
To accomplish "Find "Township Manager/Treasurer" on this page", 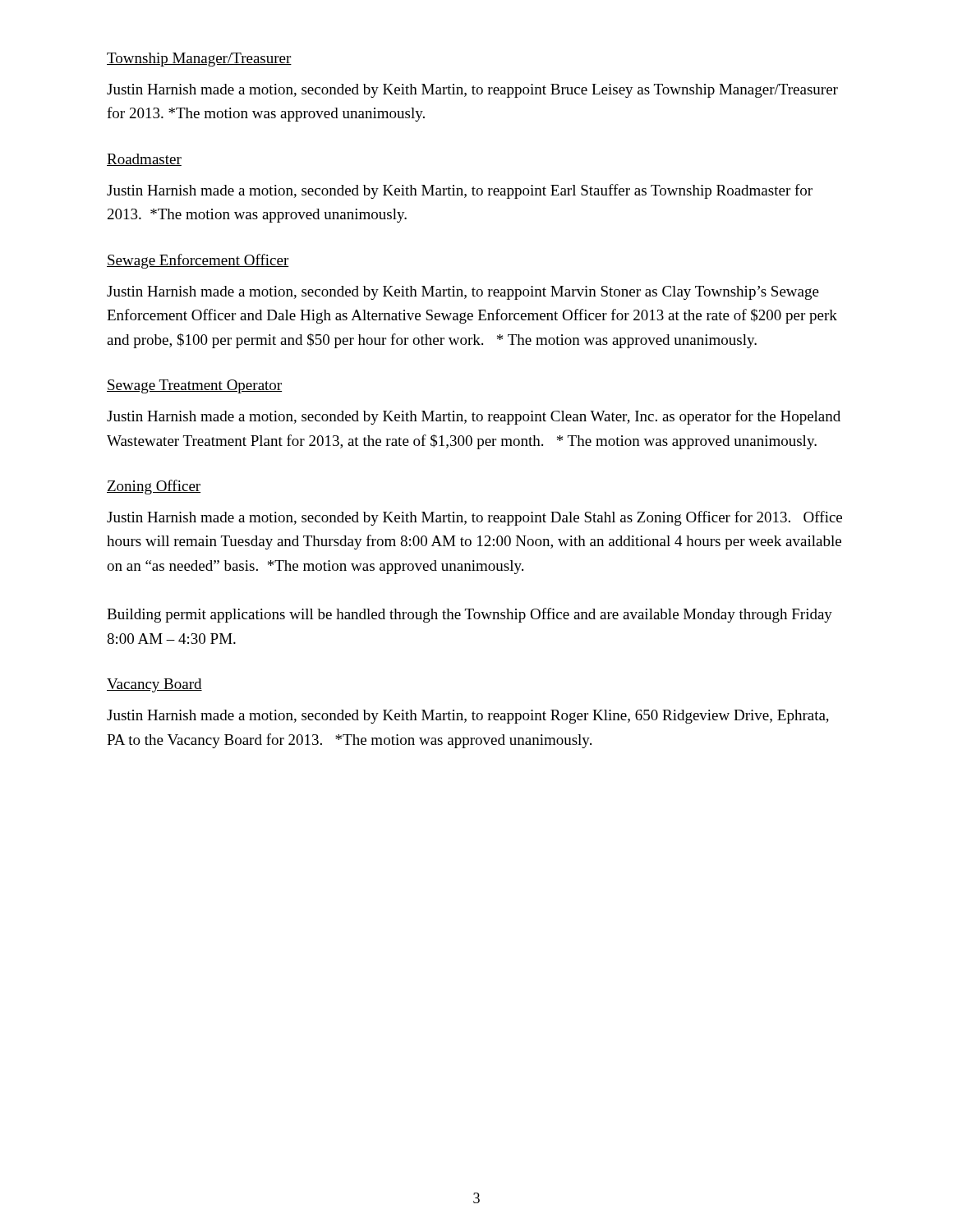I will (199, 58).
